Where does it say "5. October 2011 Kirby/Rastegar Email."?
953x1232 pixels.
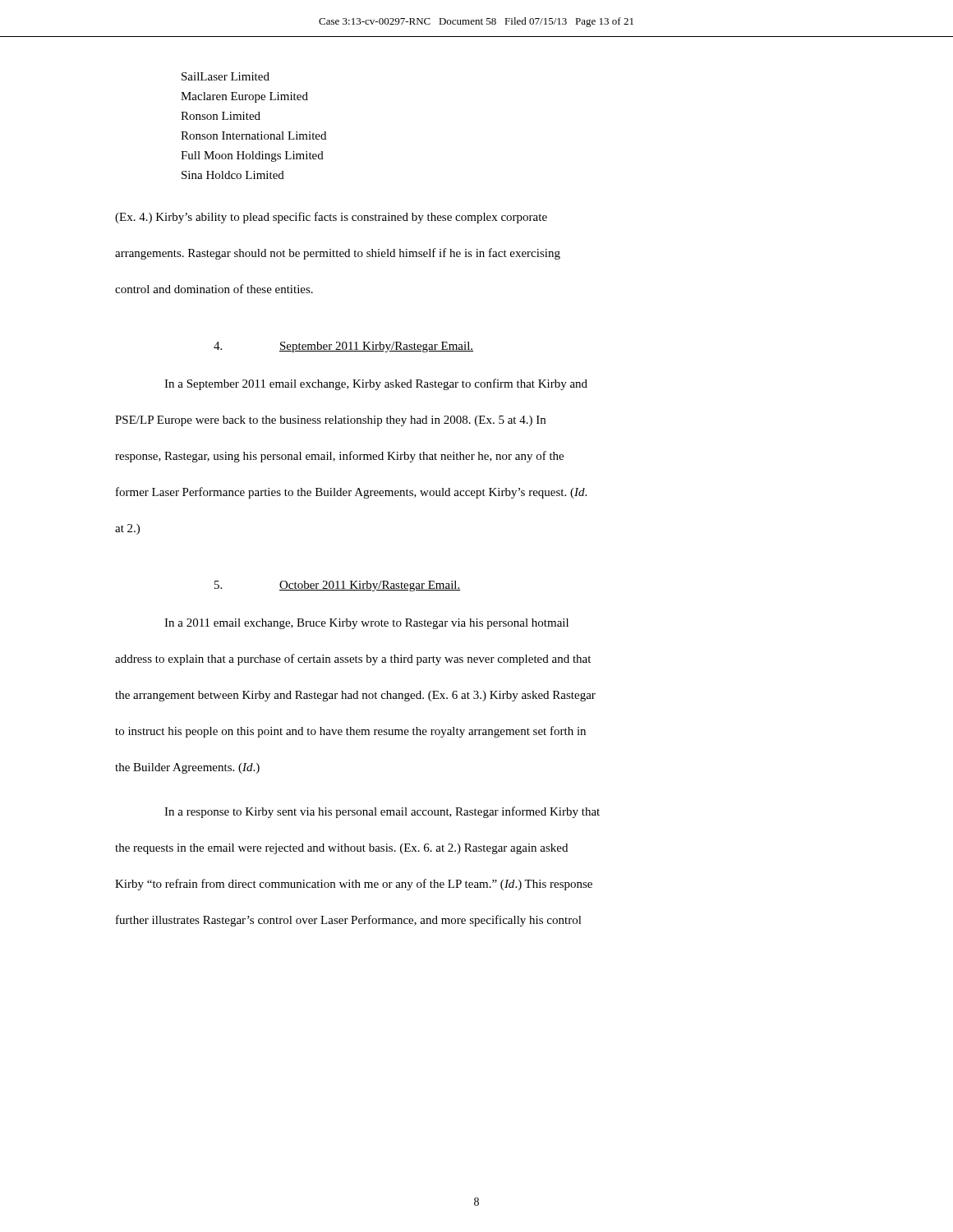[337, 585]
